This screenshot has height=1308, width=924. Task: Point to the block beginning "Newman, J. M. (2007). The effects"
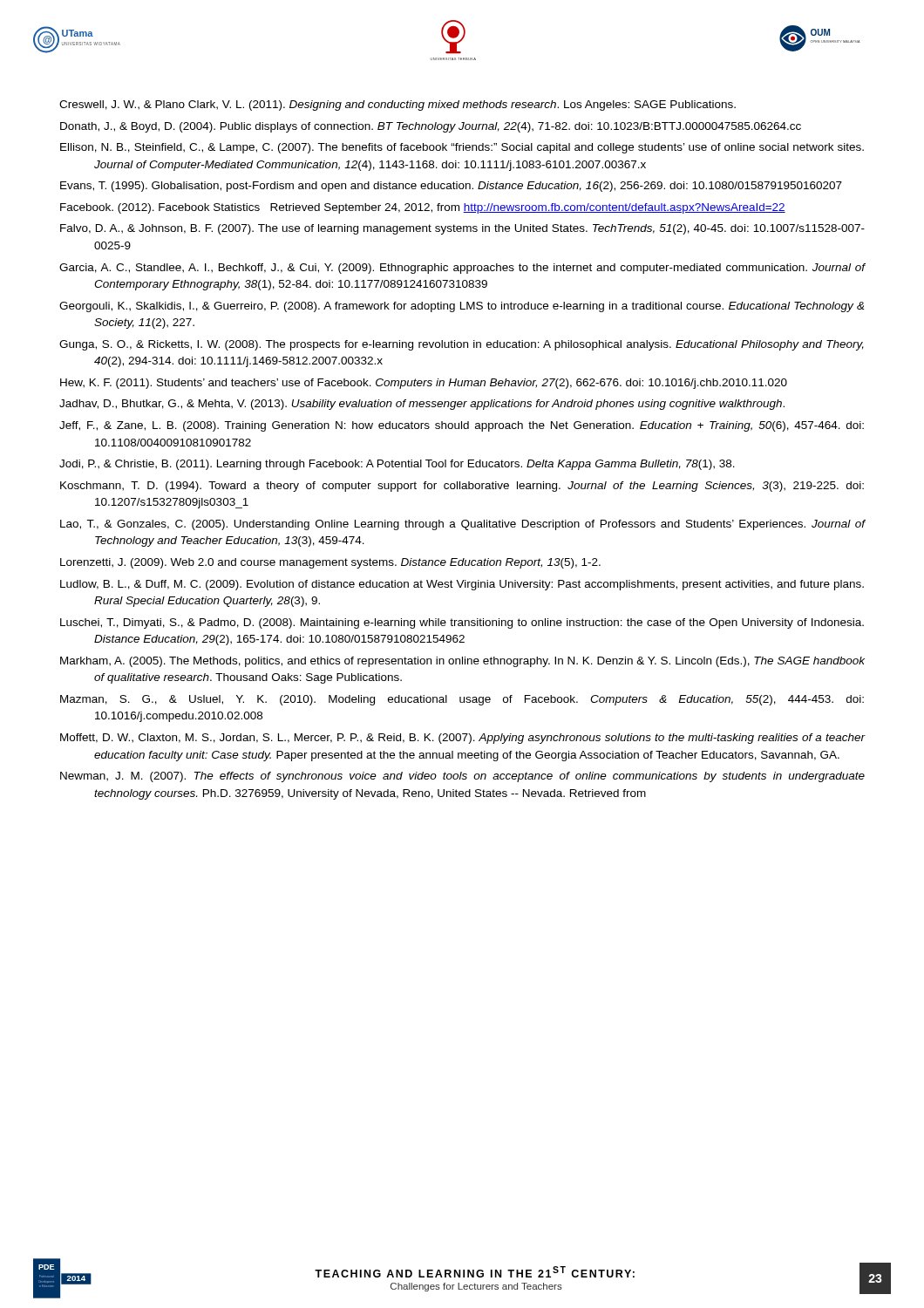pyautogui.click(x=462, y=784)
